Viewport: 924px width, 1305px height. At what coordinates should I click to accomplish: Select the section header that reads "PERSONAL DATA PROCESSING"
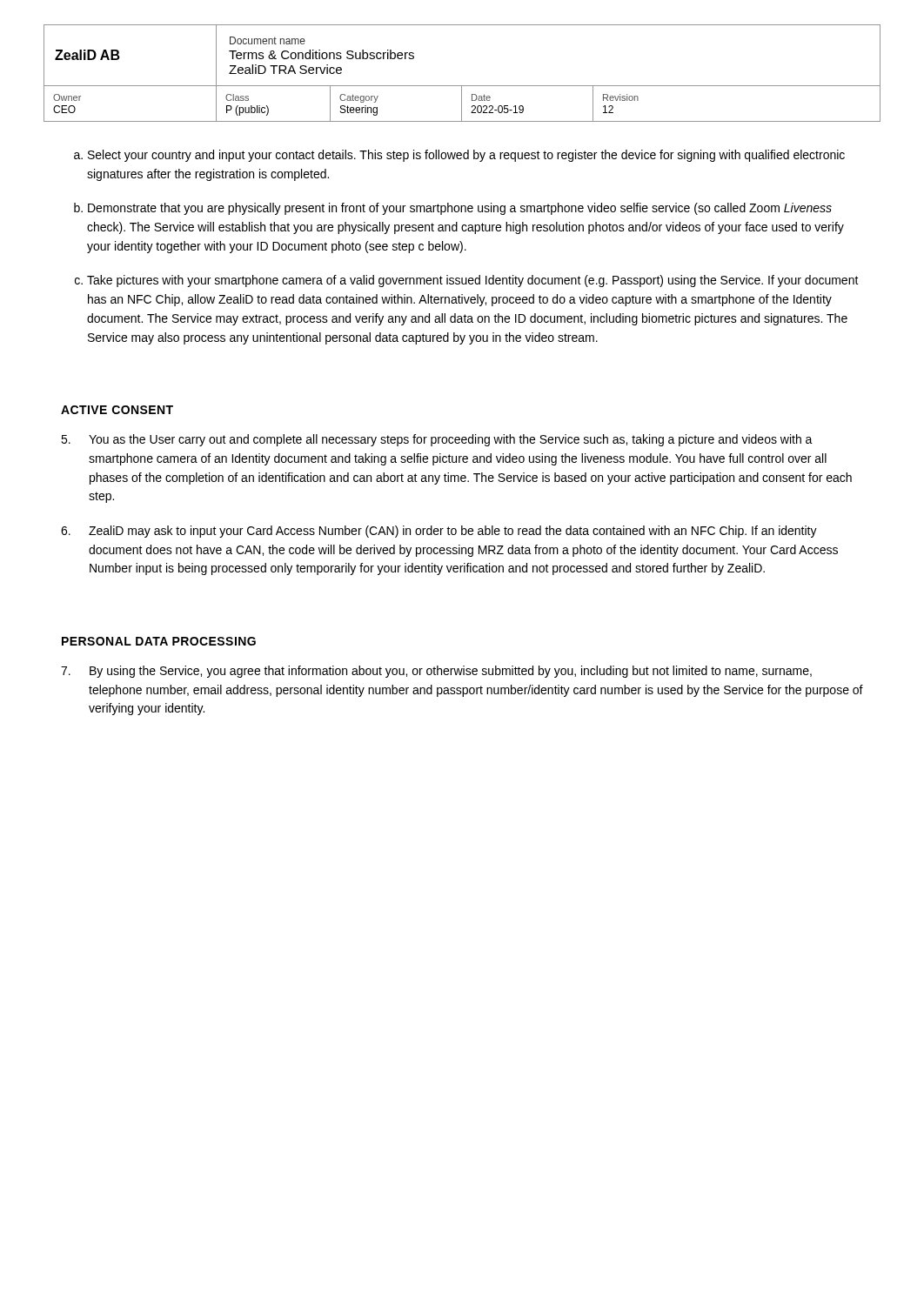(x=159, y=641)
